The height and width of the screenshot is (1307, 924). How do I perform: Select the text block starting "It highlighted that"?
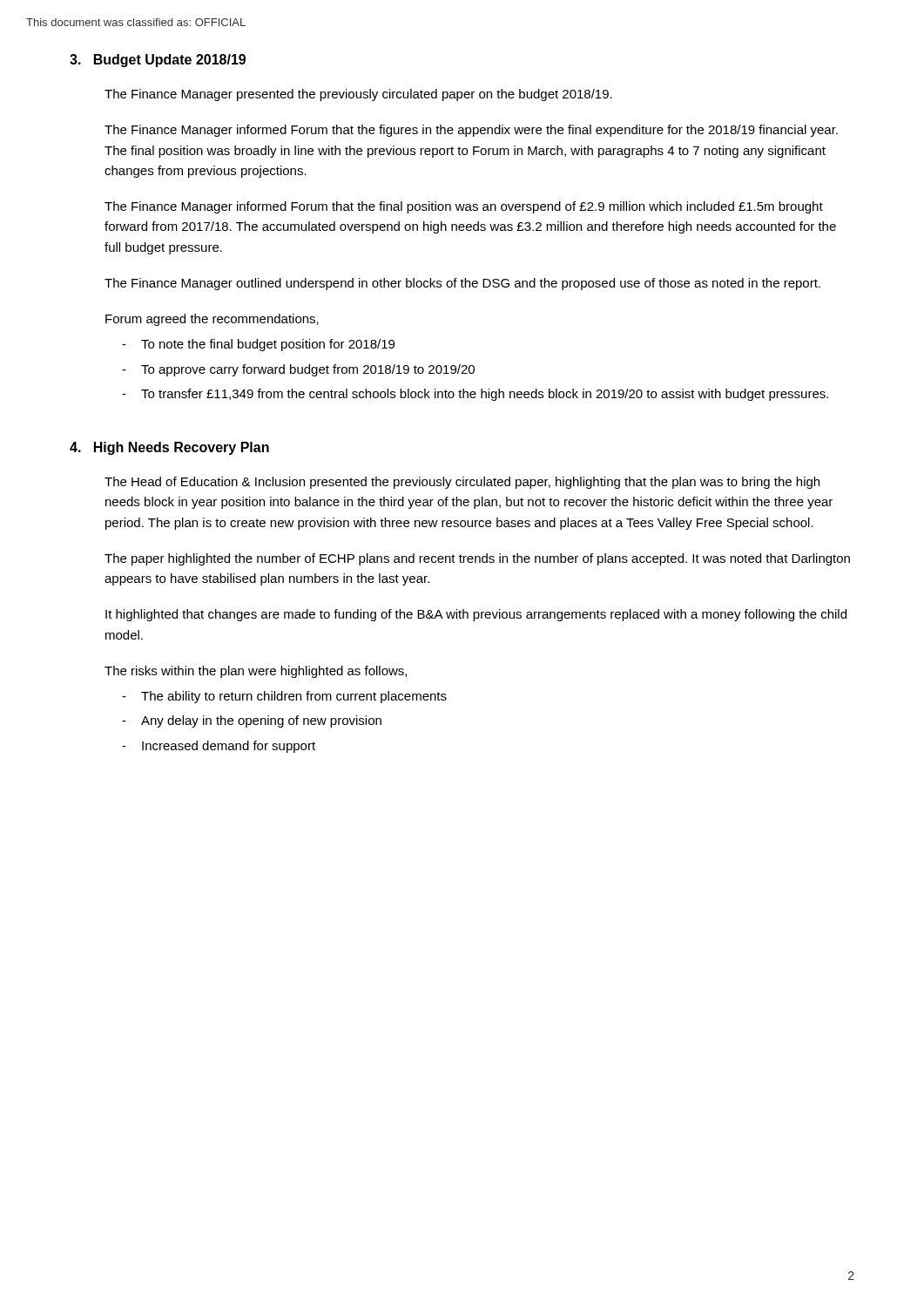click(x=476, y=624)
